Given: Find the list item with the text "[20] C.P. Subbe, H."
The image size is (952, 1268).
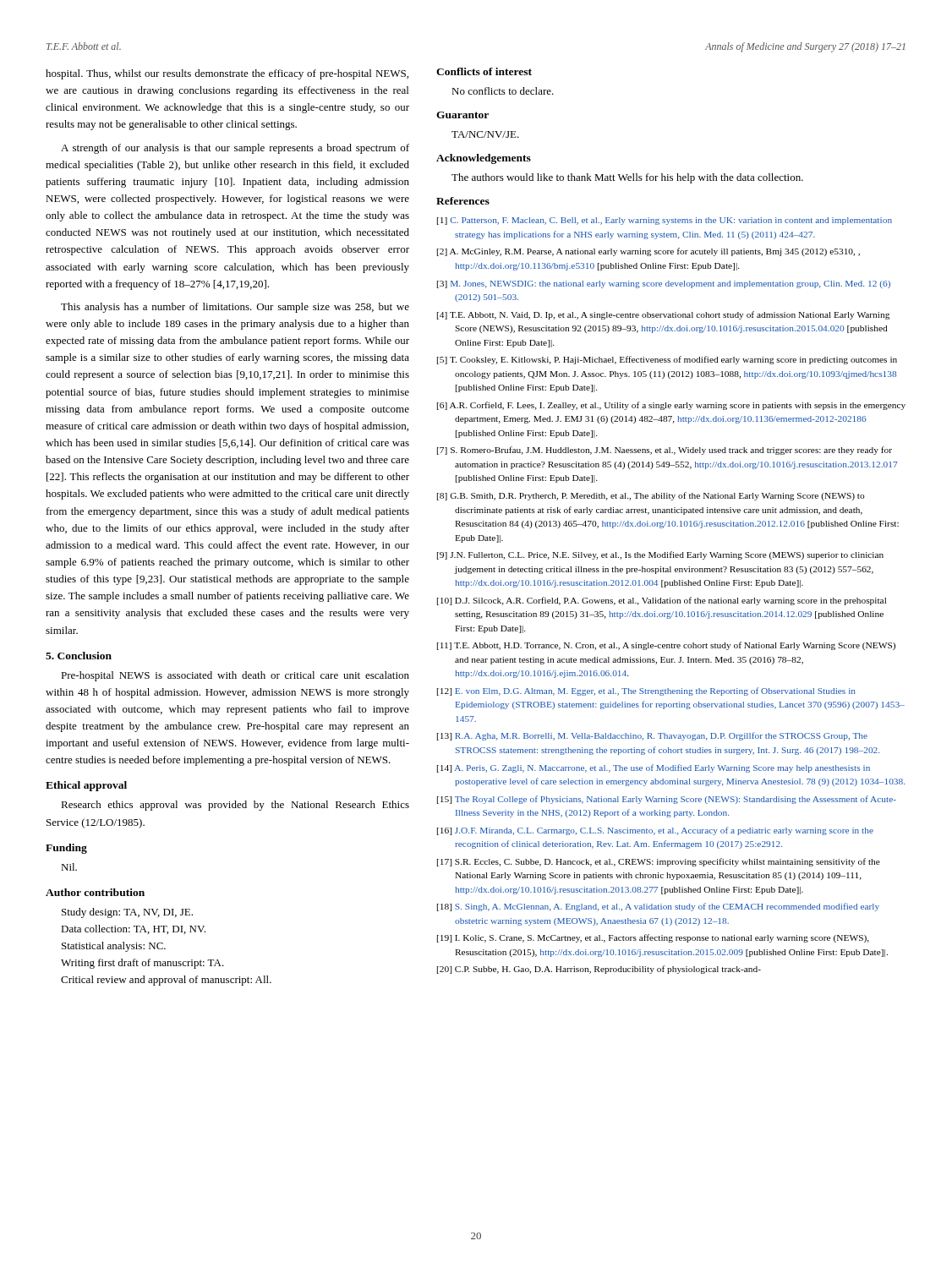Looking at the screenshot, I should pos(599,969).
